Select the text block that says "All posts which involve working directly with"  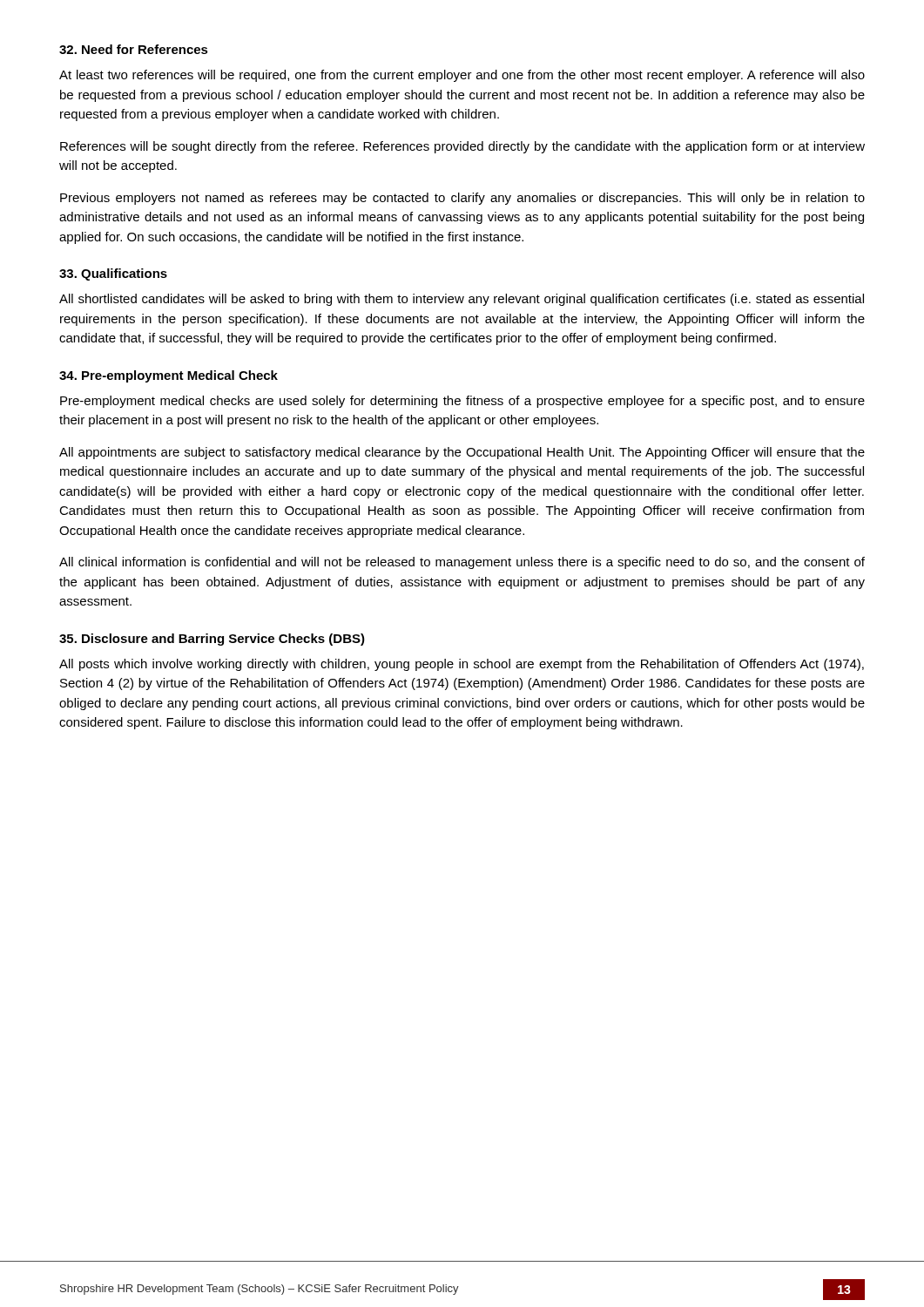coord(462,693)
